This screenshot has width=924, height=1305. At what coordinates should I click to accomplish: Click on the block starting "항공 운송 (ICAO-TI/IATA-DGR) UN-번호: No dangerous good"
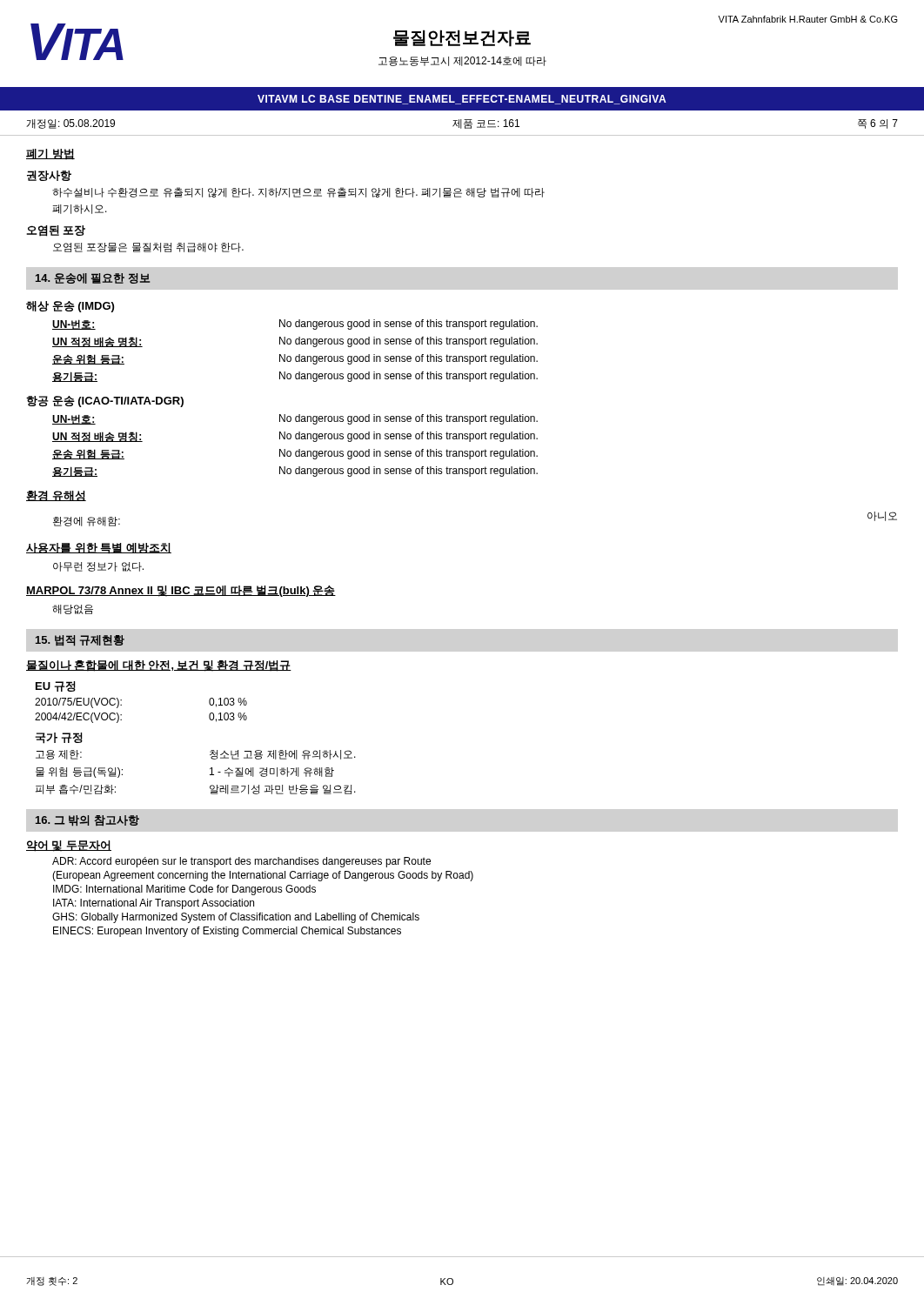click(462, 436)
